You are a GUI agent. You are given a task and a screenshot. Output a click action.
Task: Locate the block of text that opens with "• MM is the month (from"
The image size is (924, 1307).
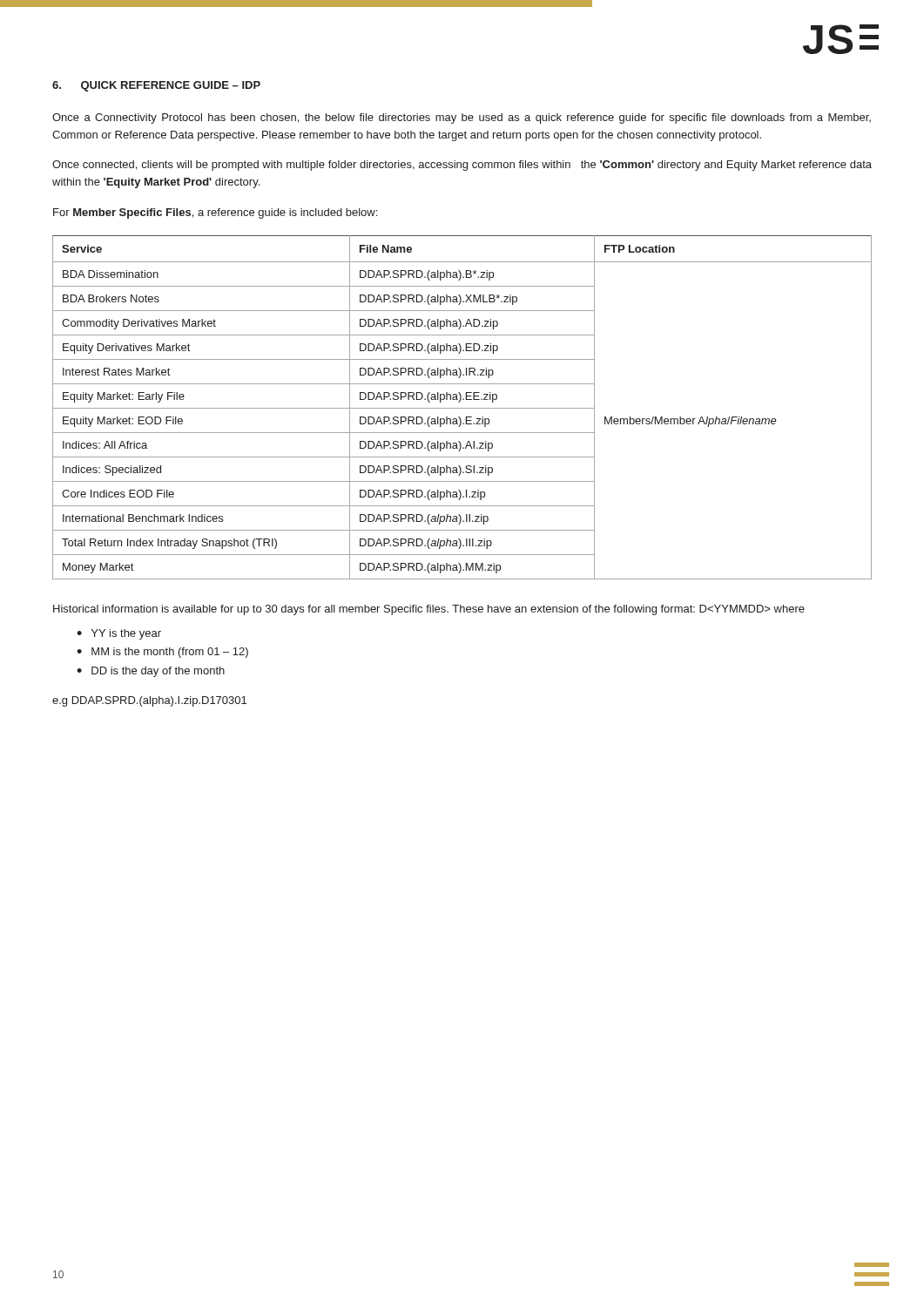pyautogui.click(x=163, y=653)
